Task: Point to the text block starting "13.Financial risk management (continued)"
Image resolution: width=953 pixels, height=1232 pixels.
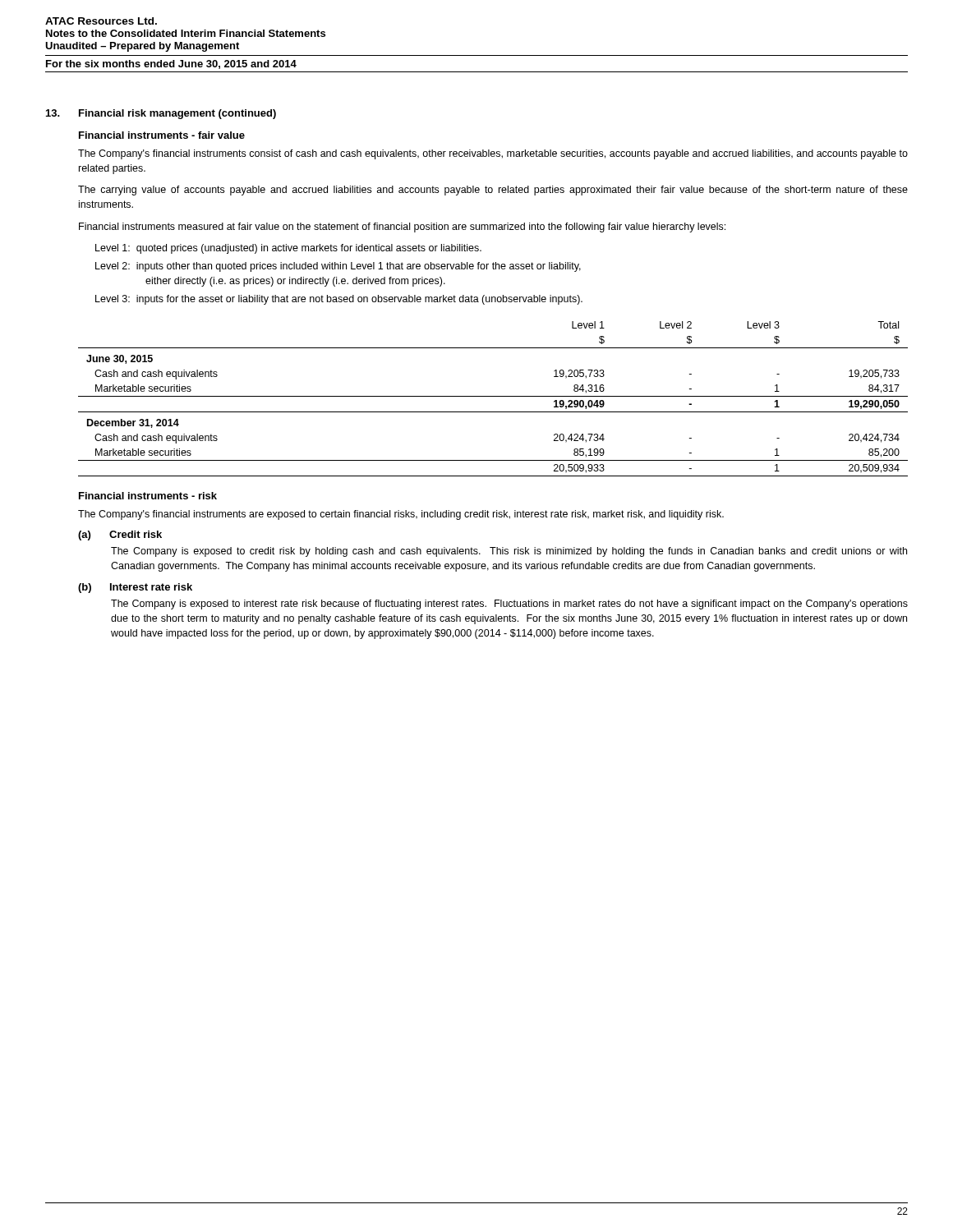Action: coord(161,113)
